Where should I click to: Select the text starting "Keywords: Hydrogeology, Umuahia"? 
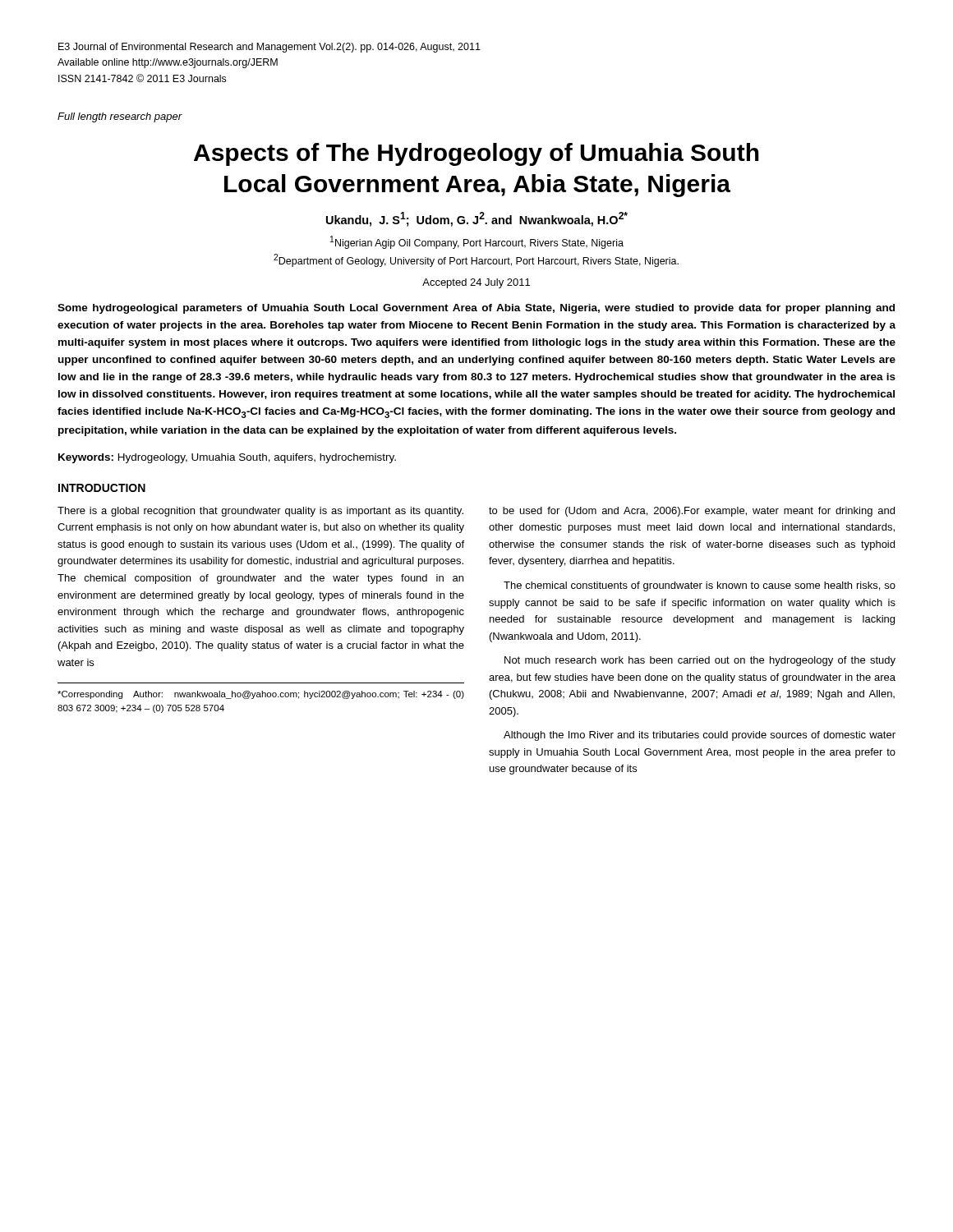point(227,457)
